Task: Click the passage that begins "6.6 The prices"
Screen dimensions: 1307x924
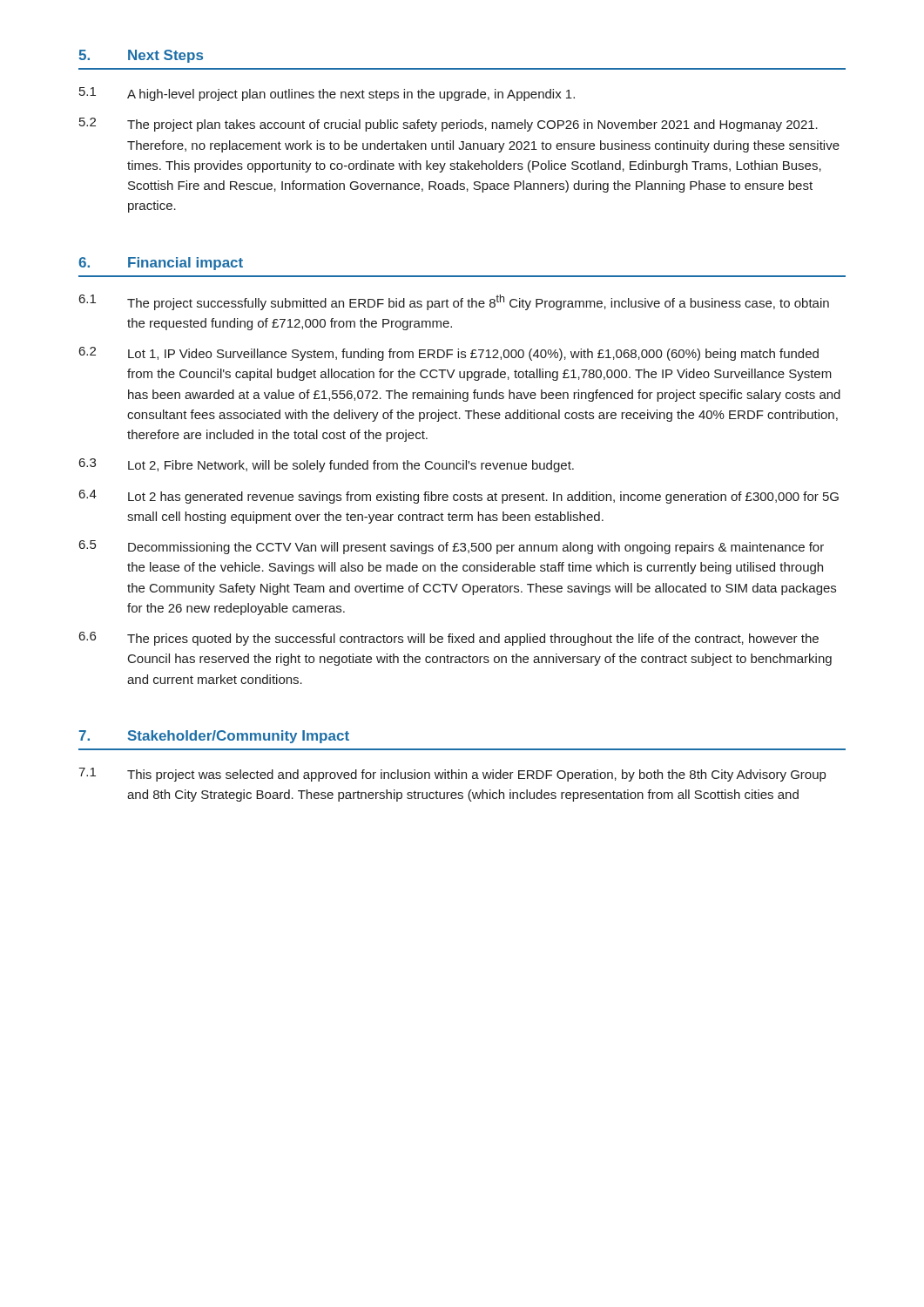Action: coord(462,659)
